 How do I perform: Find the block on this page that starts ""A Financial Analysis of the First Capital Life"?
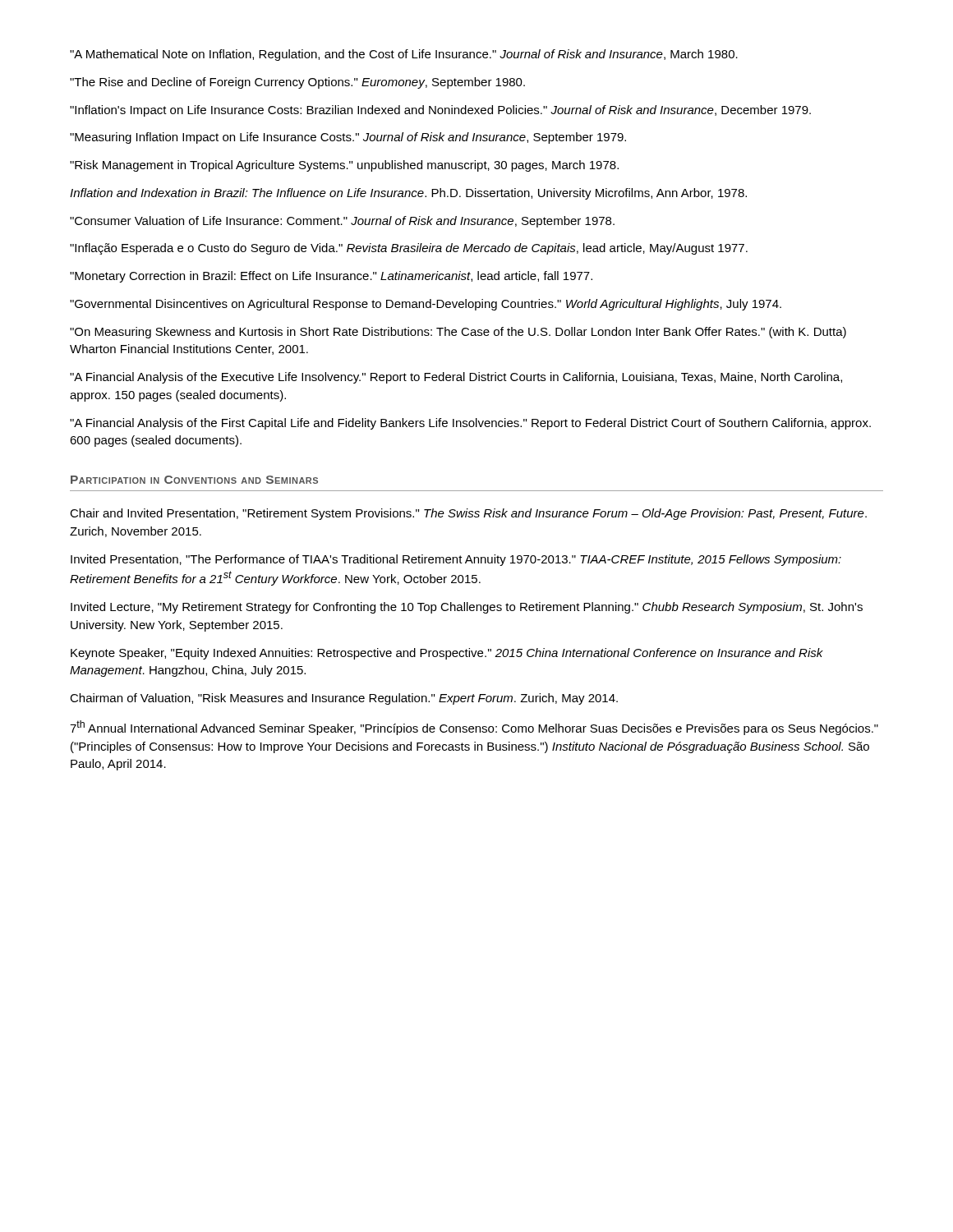[471, 431]
